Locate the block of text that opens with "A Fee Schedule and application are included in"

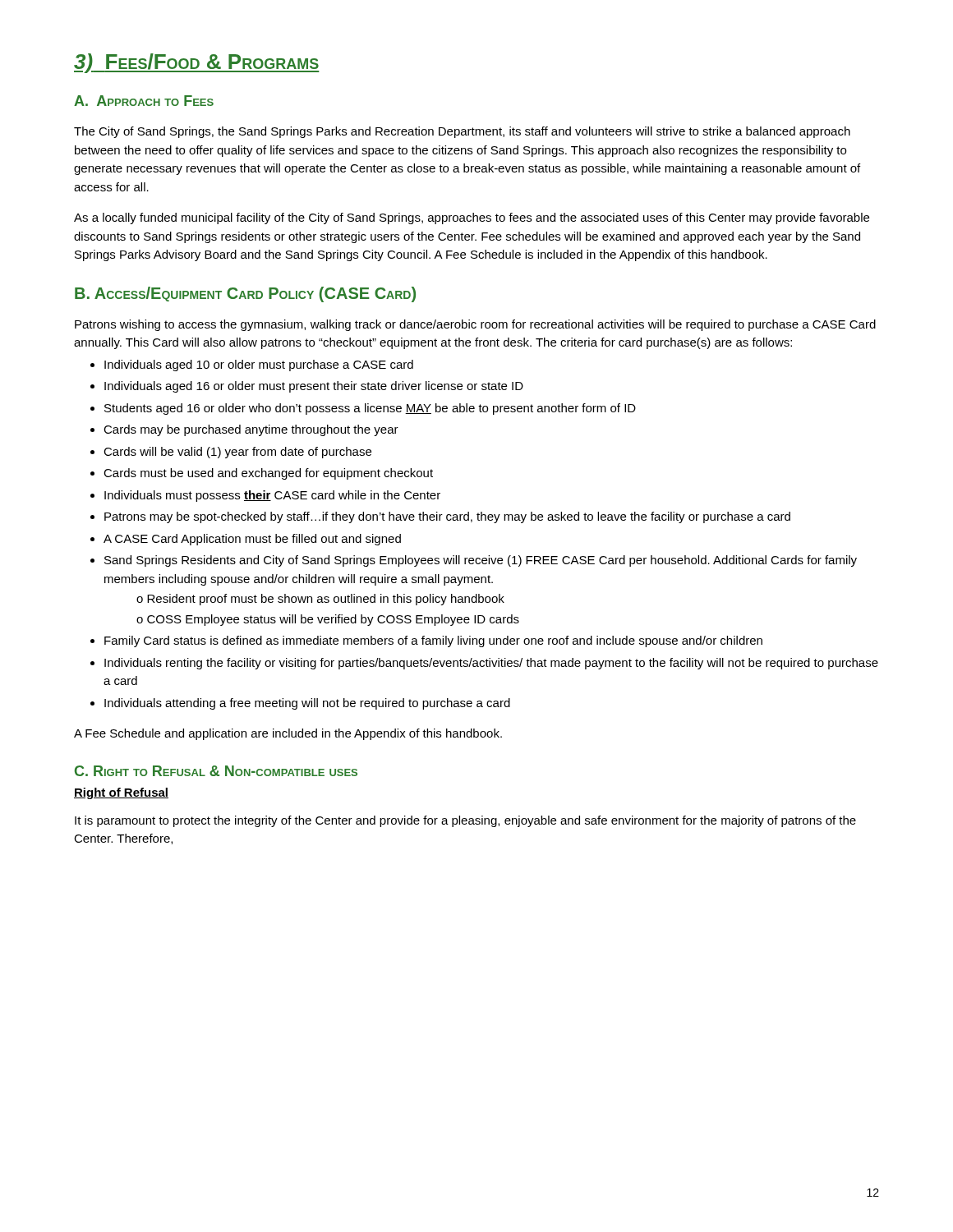(476, 734)
